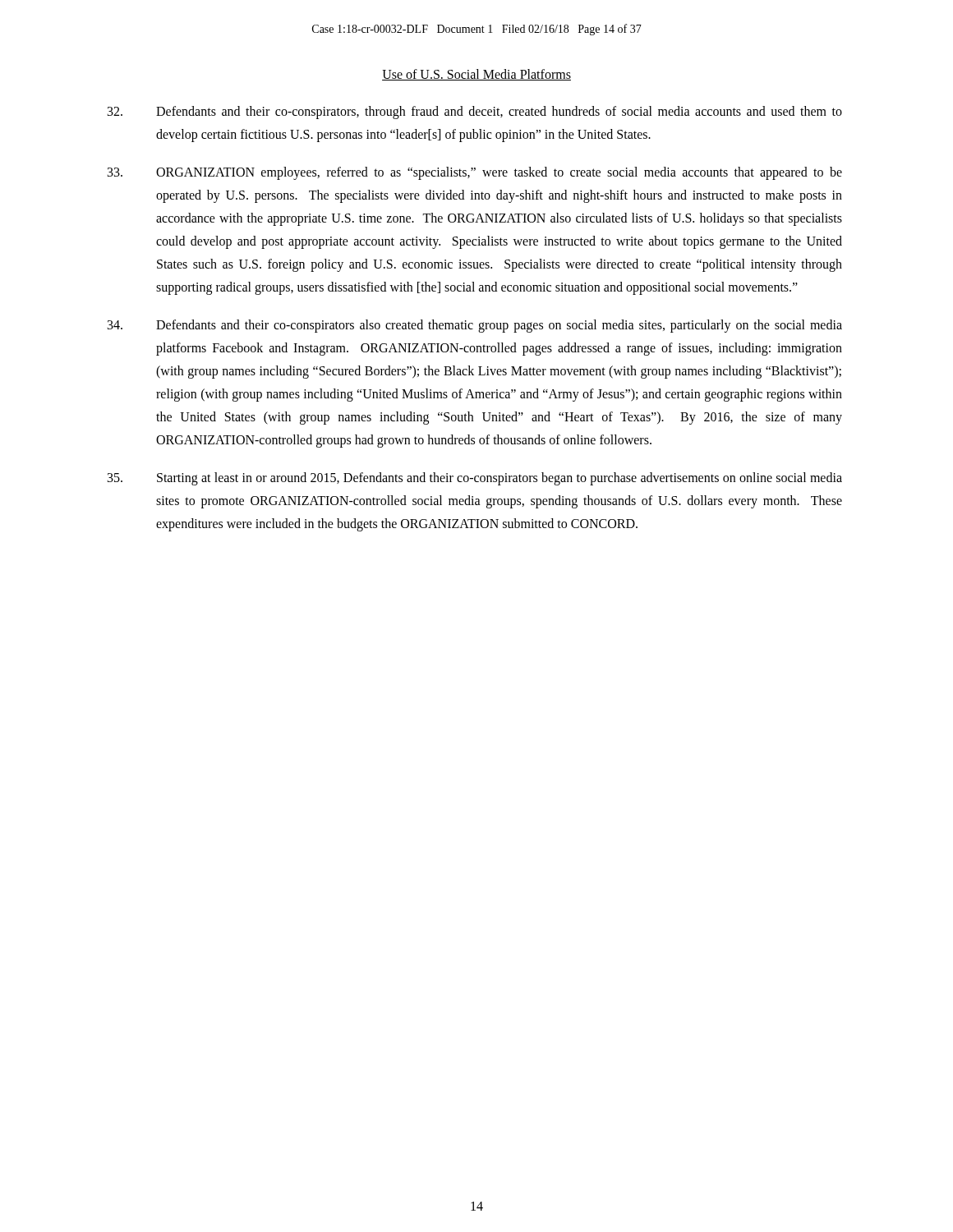Click on the text block starting "Defendants and their co-conspirators, through fraud and"
Screen dimensions: 1232x953
tap(474, 123)
